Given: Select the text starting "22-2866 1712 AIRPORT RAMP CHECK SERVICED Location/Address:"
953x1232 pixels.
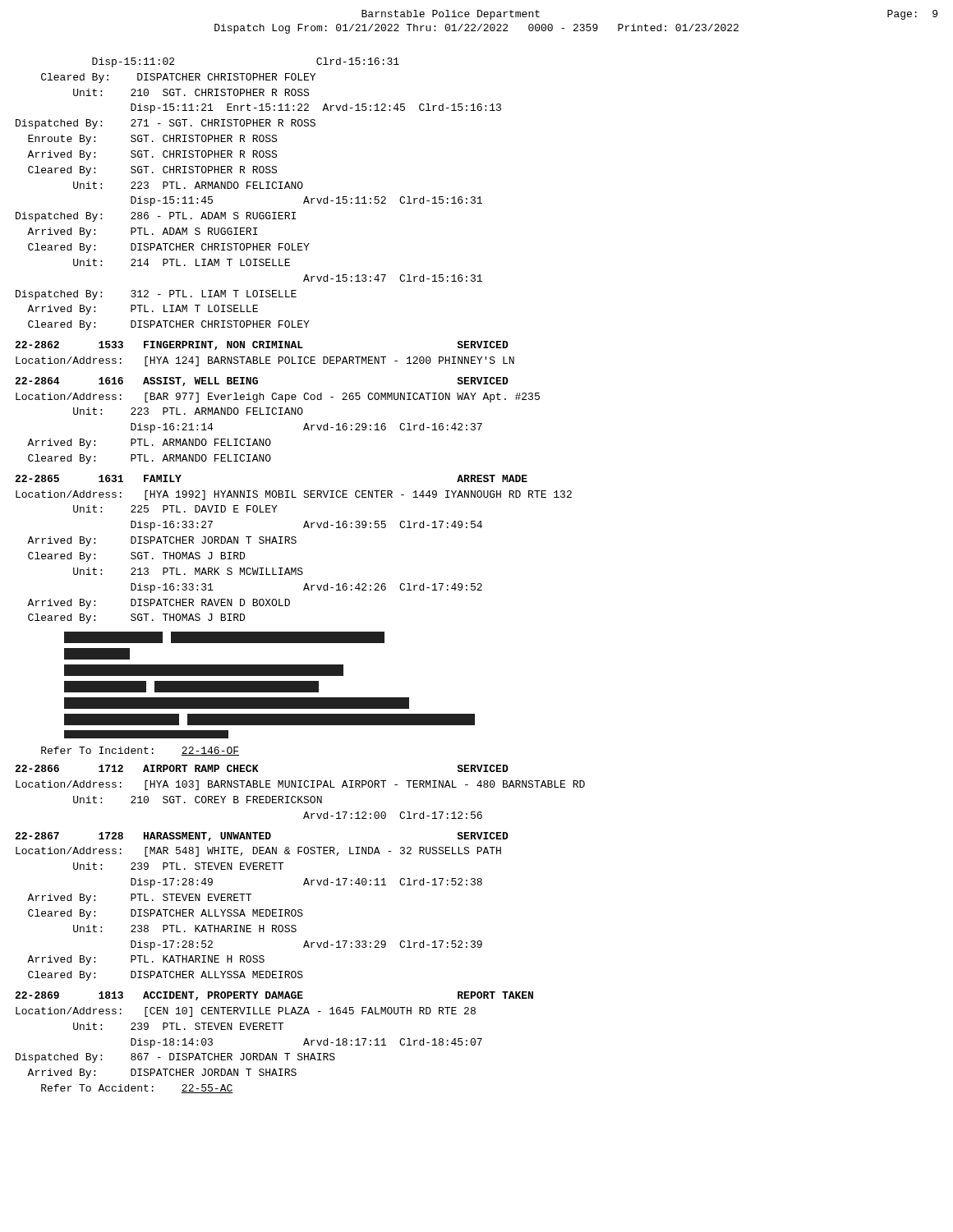Looking at the screenshot, I should [300, 793].
